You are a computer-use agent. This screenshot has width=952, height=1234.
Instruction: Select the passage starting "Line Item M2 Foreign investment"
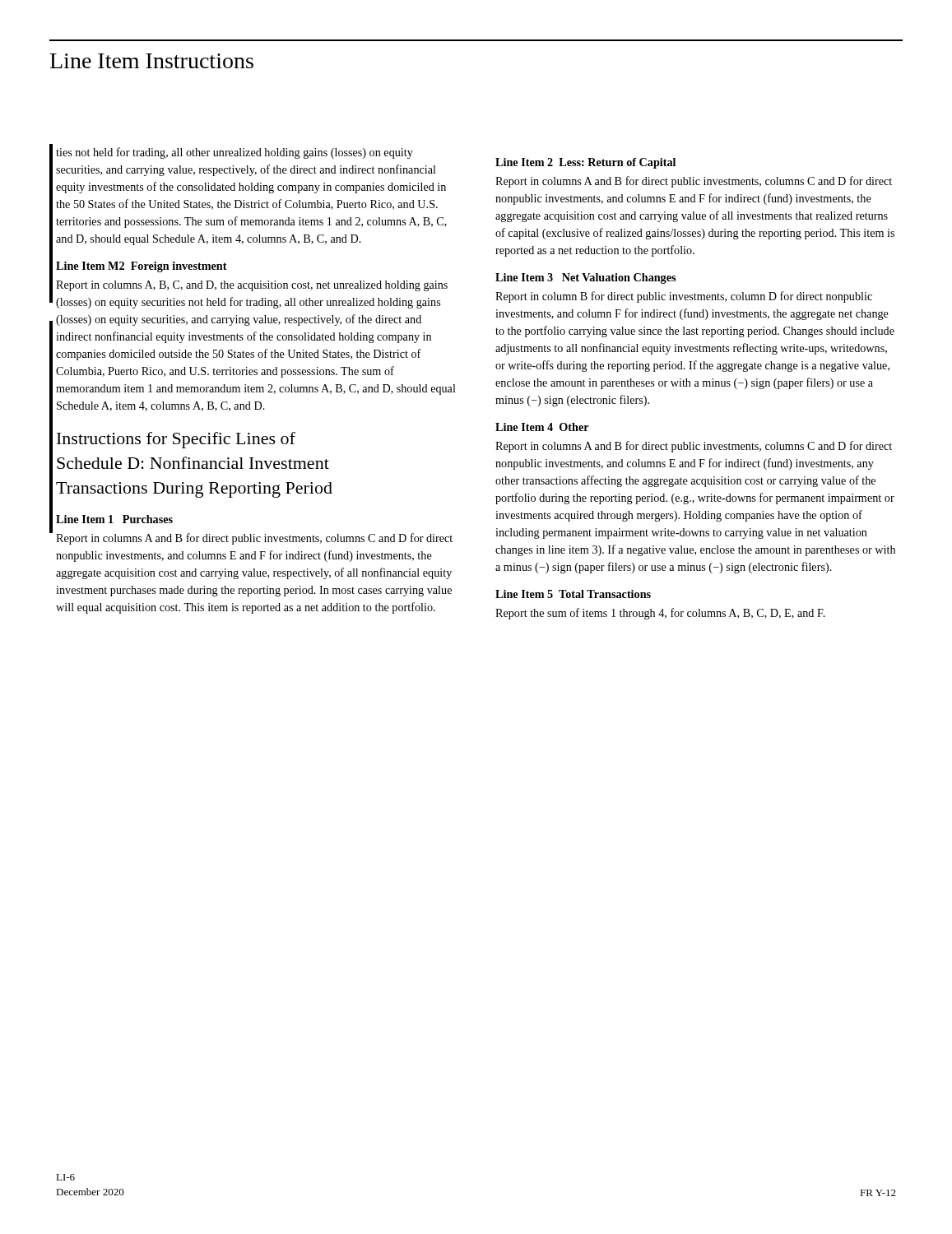pos(141,266)
